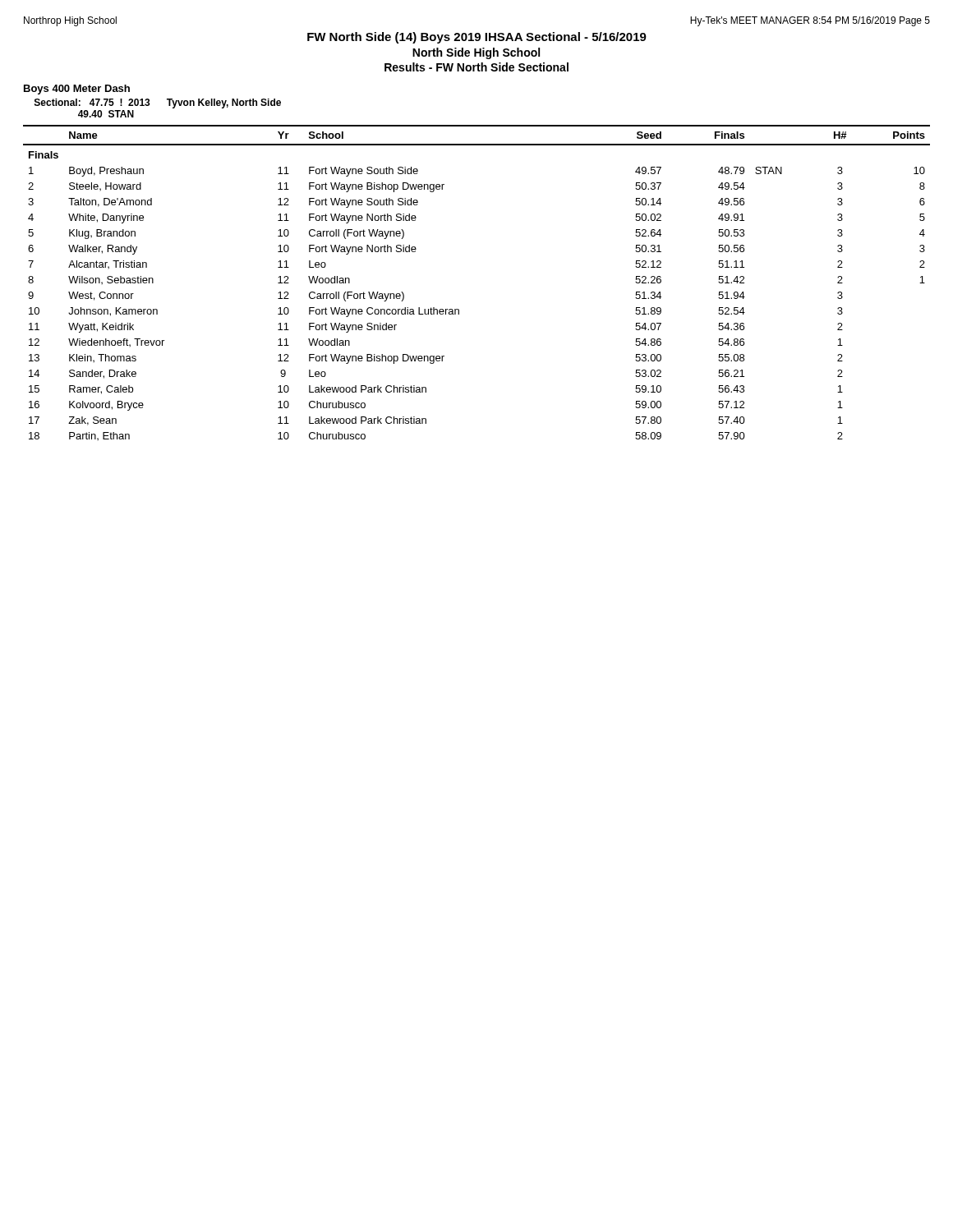
Task: Point to the region starting "Sectional: 47.75 ! 2013 Tyvon Kelley, North"
Action: click(152, 103)
